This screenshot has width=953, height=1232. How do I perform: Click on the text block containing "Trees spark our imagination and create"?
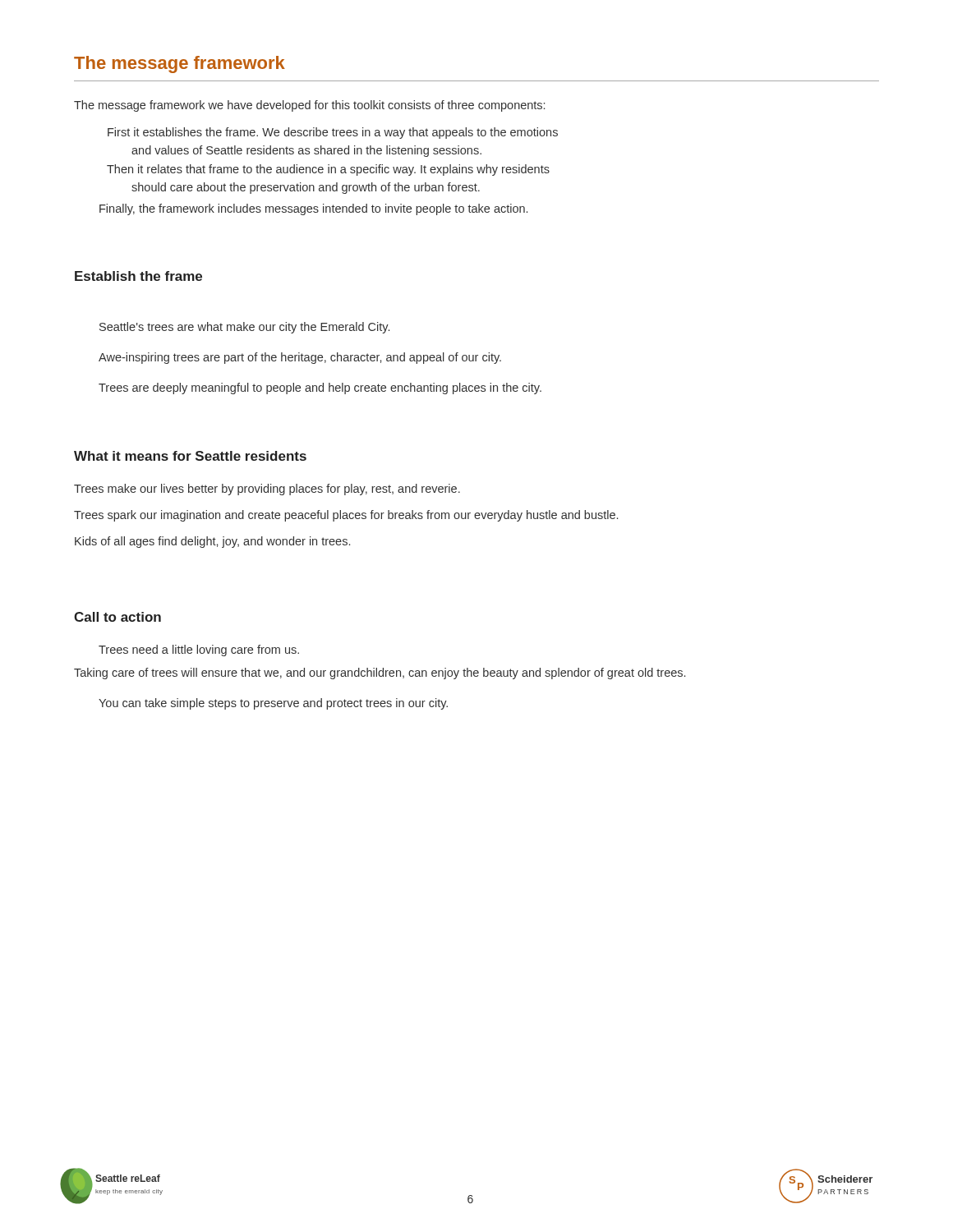[x=476, y=515]
